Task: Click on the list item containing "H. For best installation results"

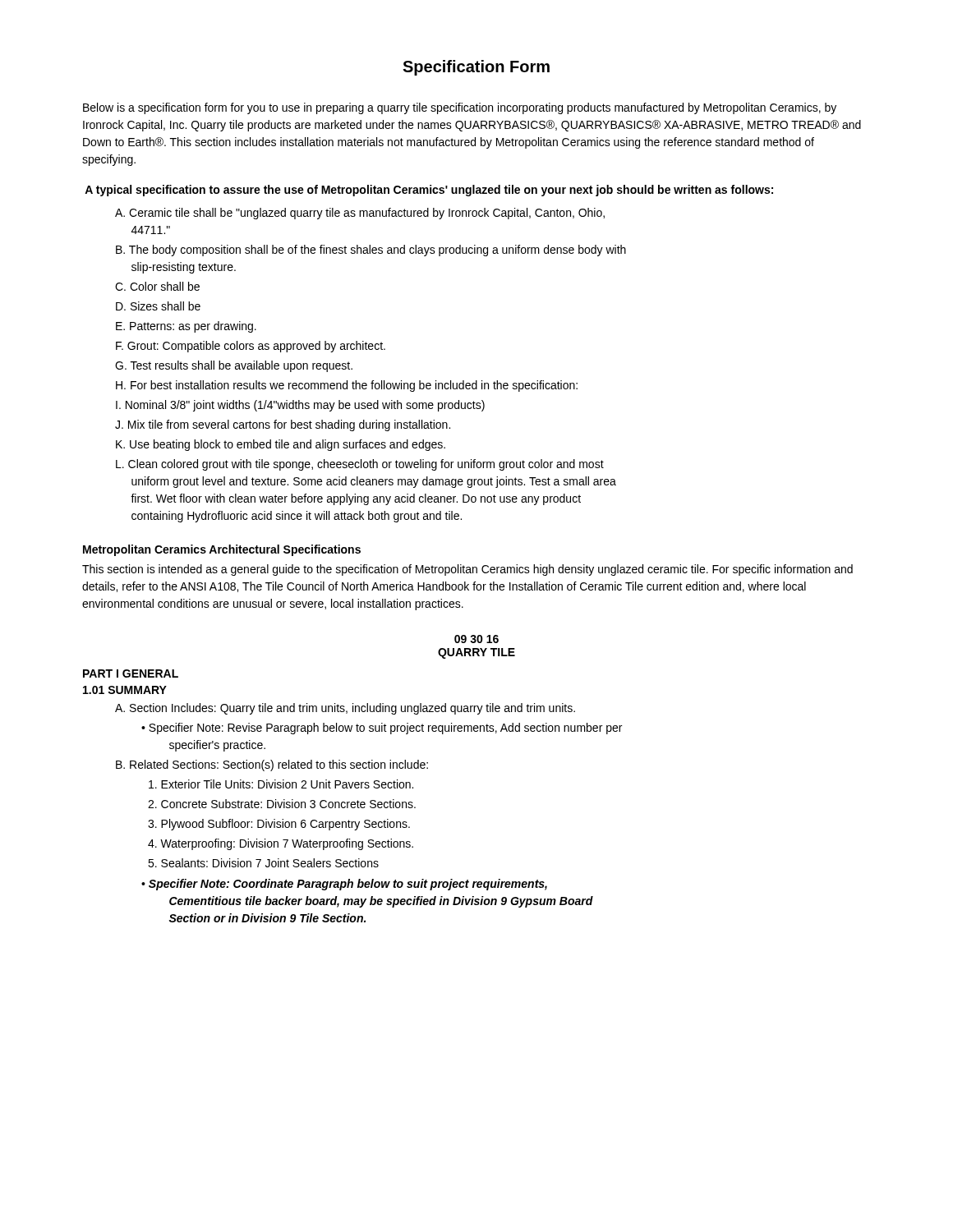Action: pyautogui.click(x=347, y=385)
